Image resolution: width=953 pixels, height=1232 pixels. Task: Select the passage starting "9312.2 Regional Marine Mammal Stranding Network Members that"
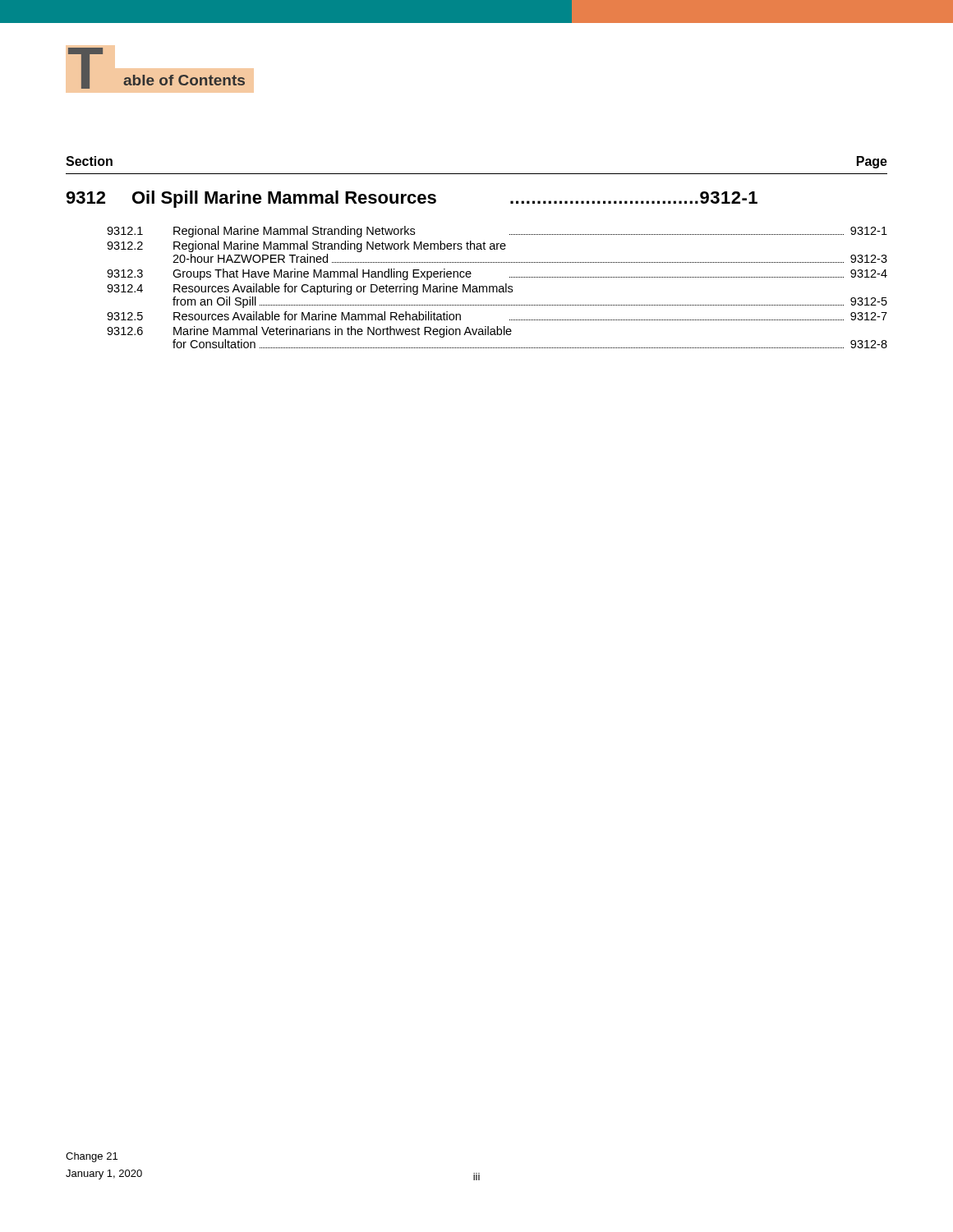click(x=476, y=252)
